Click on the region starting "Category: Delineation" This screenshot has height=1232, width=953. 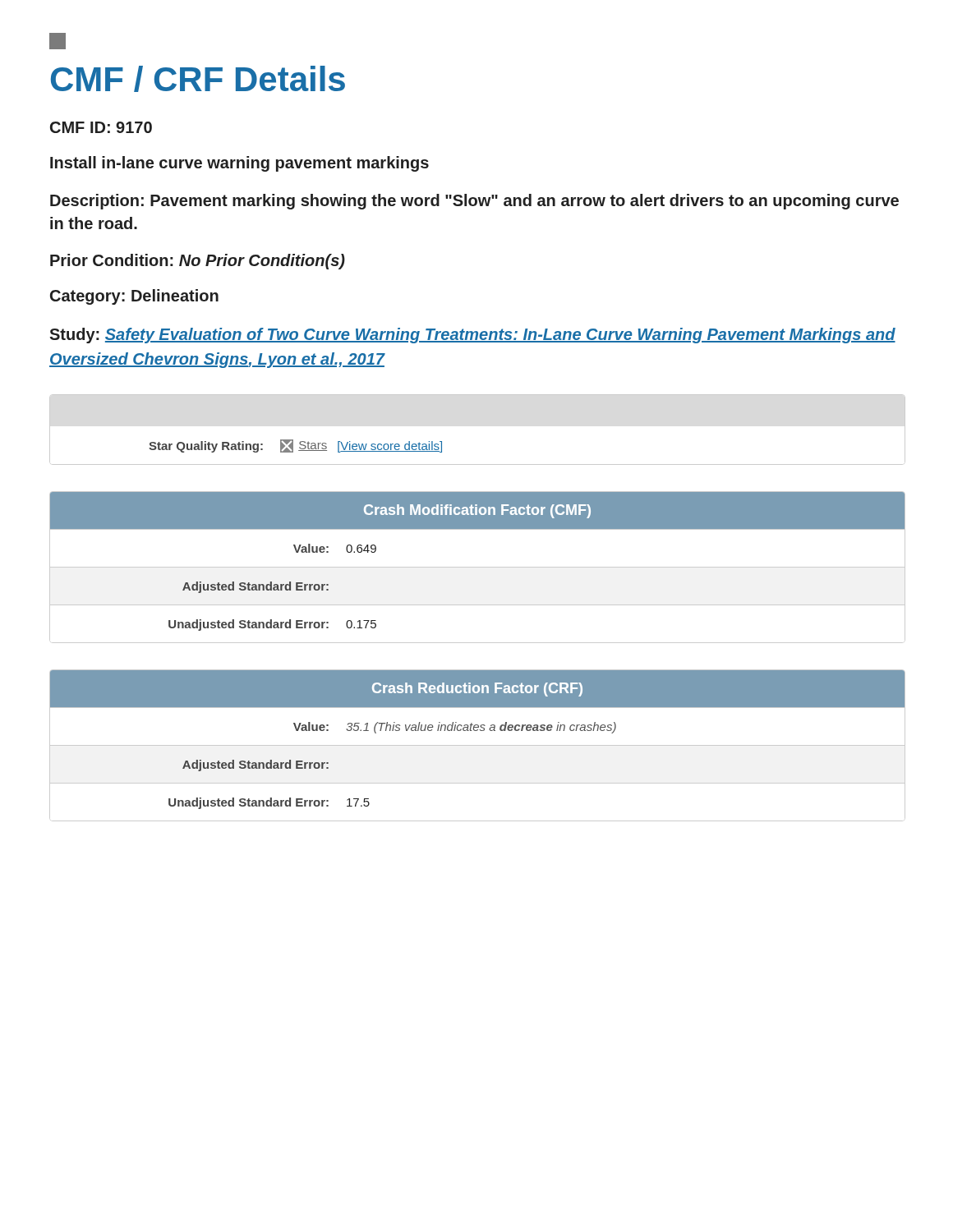pyautogui.click(x=134, y=296)
